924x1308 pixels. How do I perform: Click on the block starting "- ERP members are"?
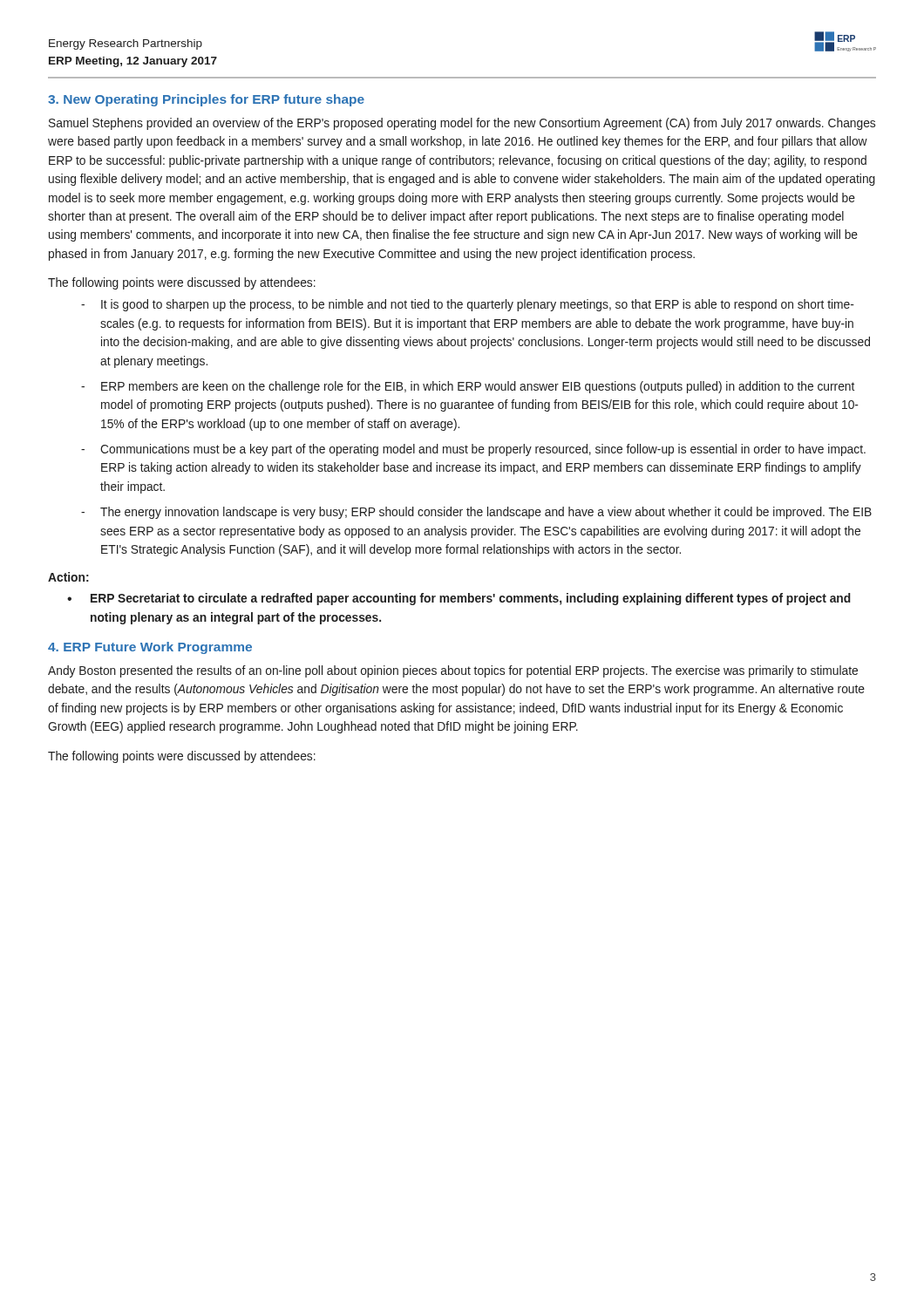pos(479,405)
